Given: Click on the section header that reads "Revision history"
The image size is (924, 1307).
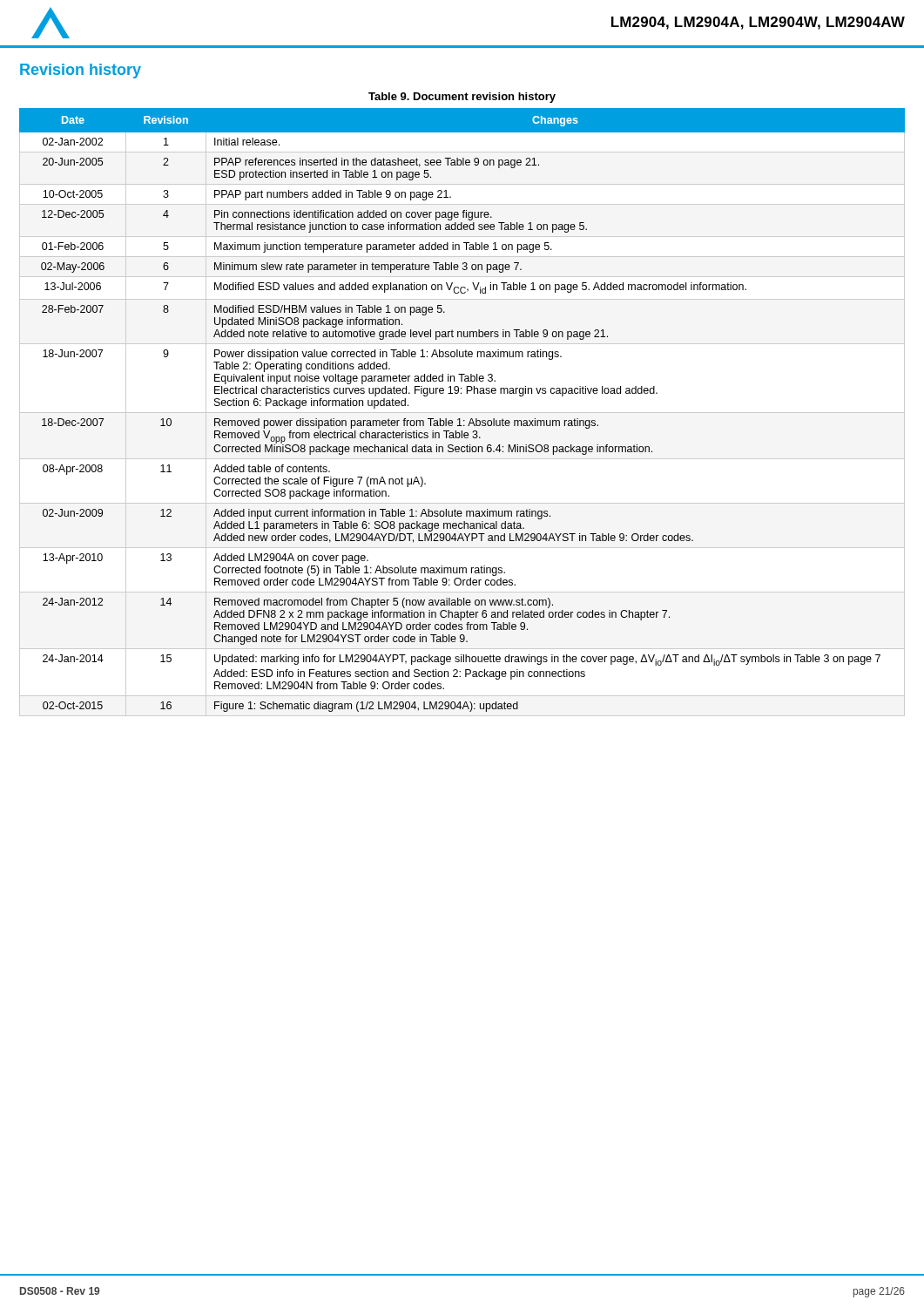Looking at the screenshot, I should coord(80,70).
